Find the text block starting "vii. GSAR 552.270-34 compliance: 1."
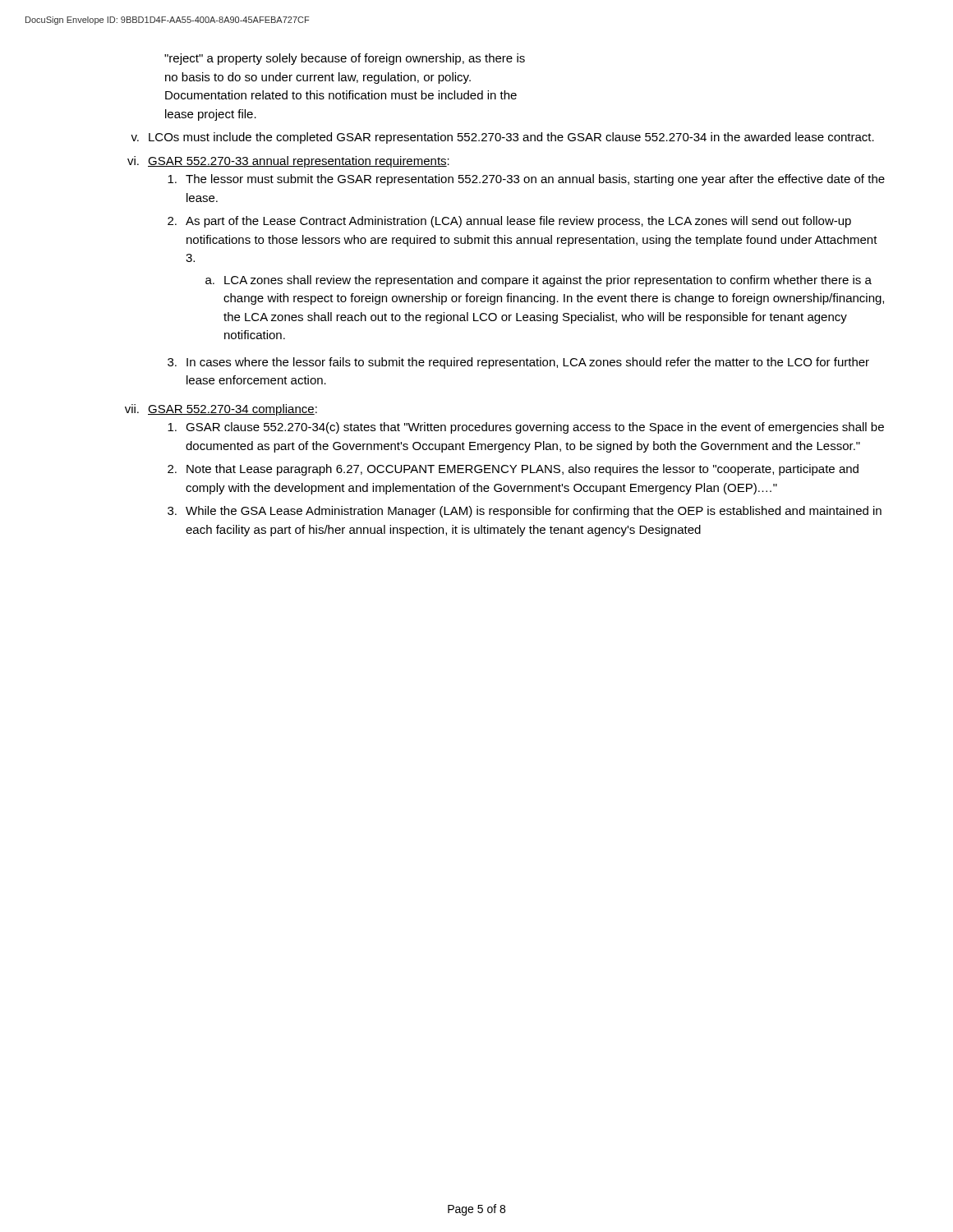The height and width of the screenshot is (1232, 953). [489, 472]
